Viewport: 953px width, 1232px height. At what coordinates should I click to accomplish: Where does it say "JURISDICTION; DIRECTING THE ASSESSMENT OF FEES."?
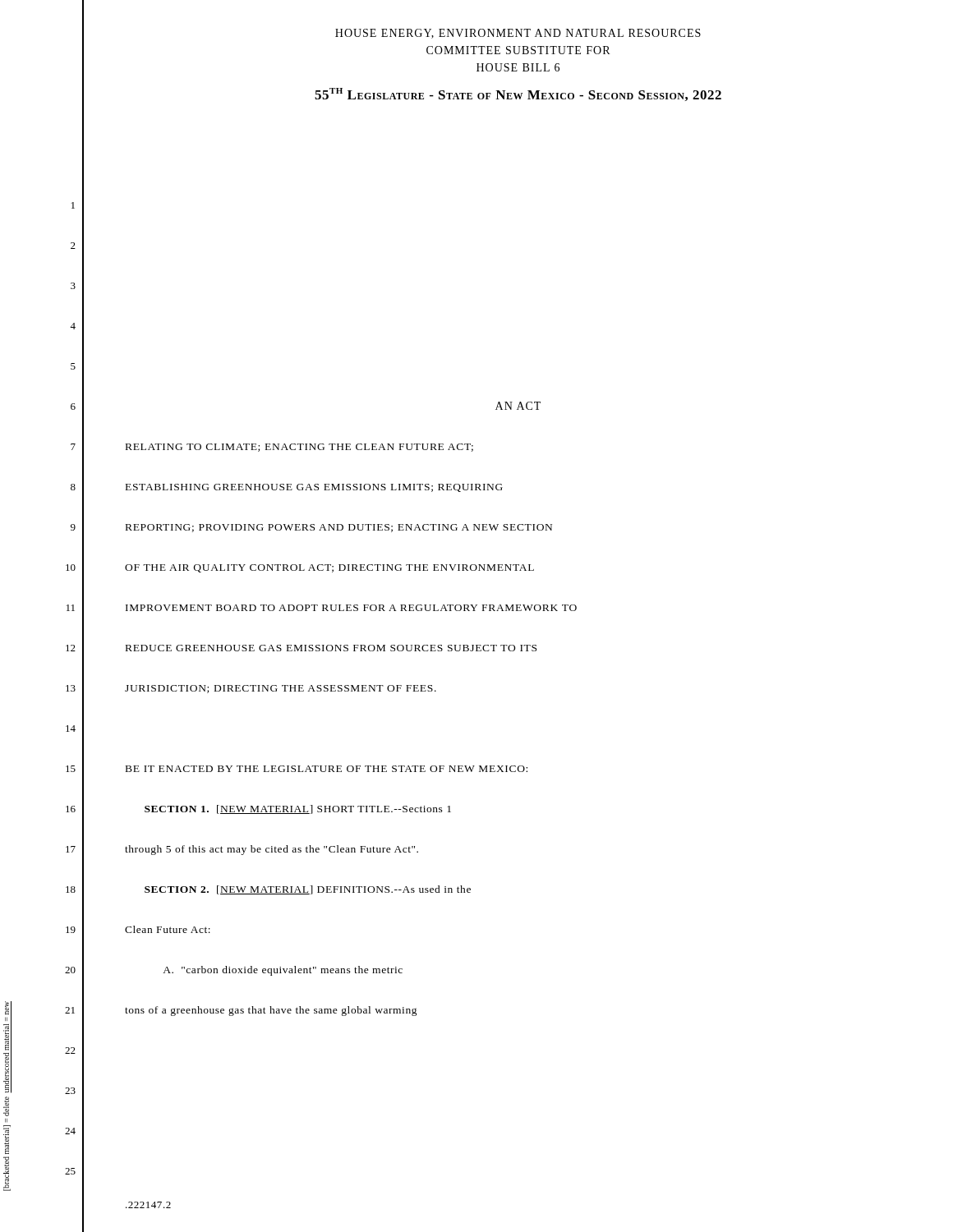(281, 688)
